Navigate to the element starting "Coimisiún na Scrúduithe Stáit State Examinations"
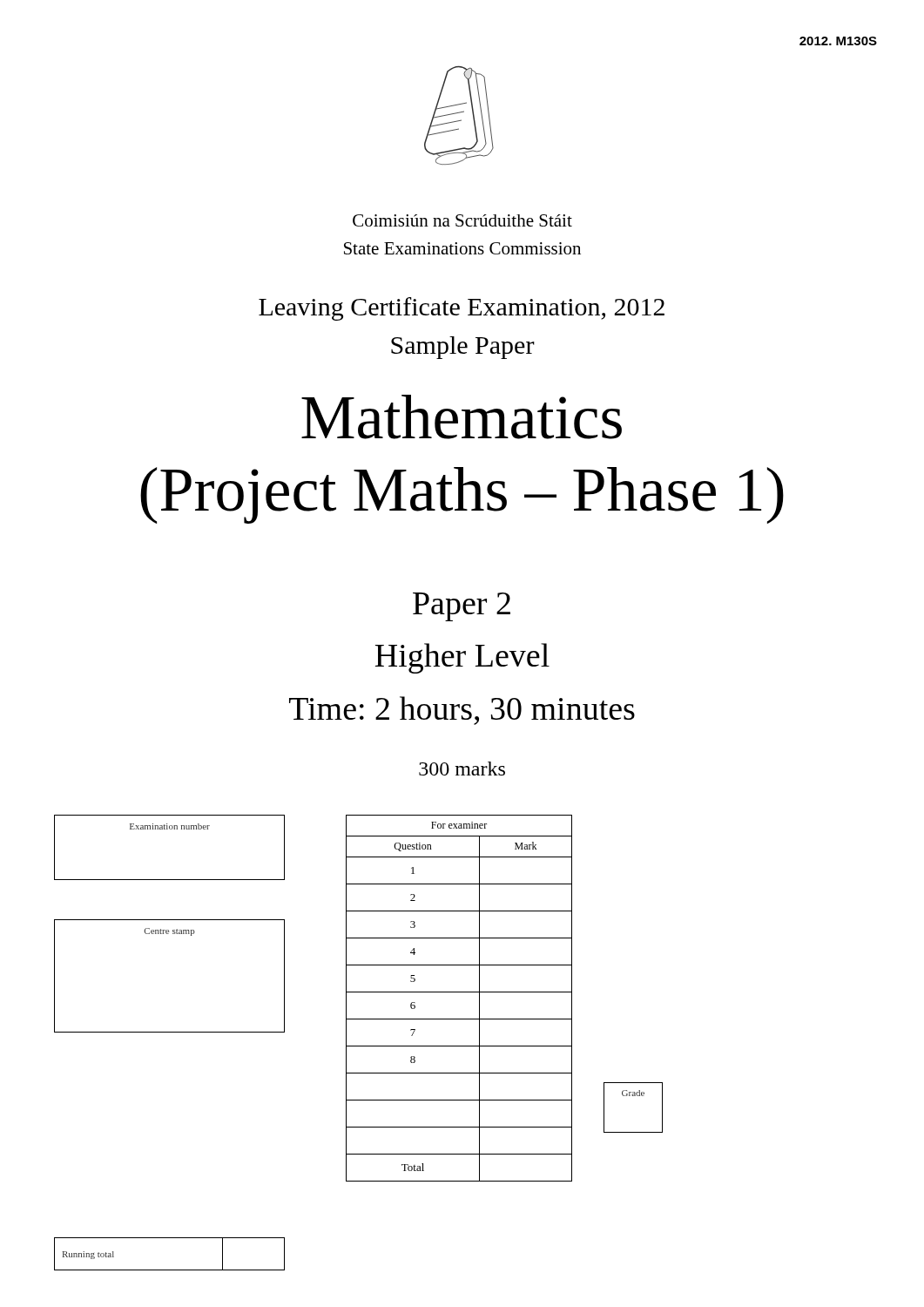The width and height of the screenshot is (924, 1307). click(x=462, y=234)
